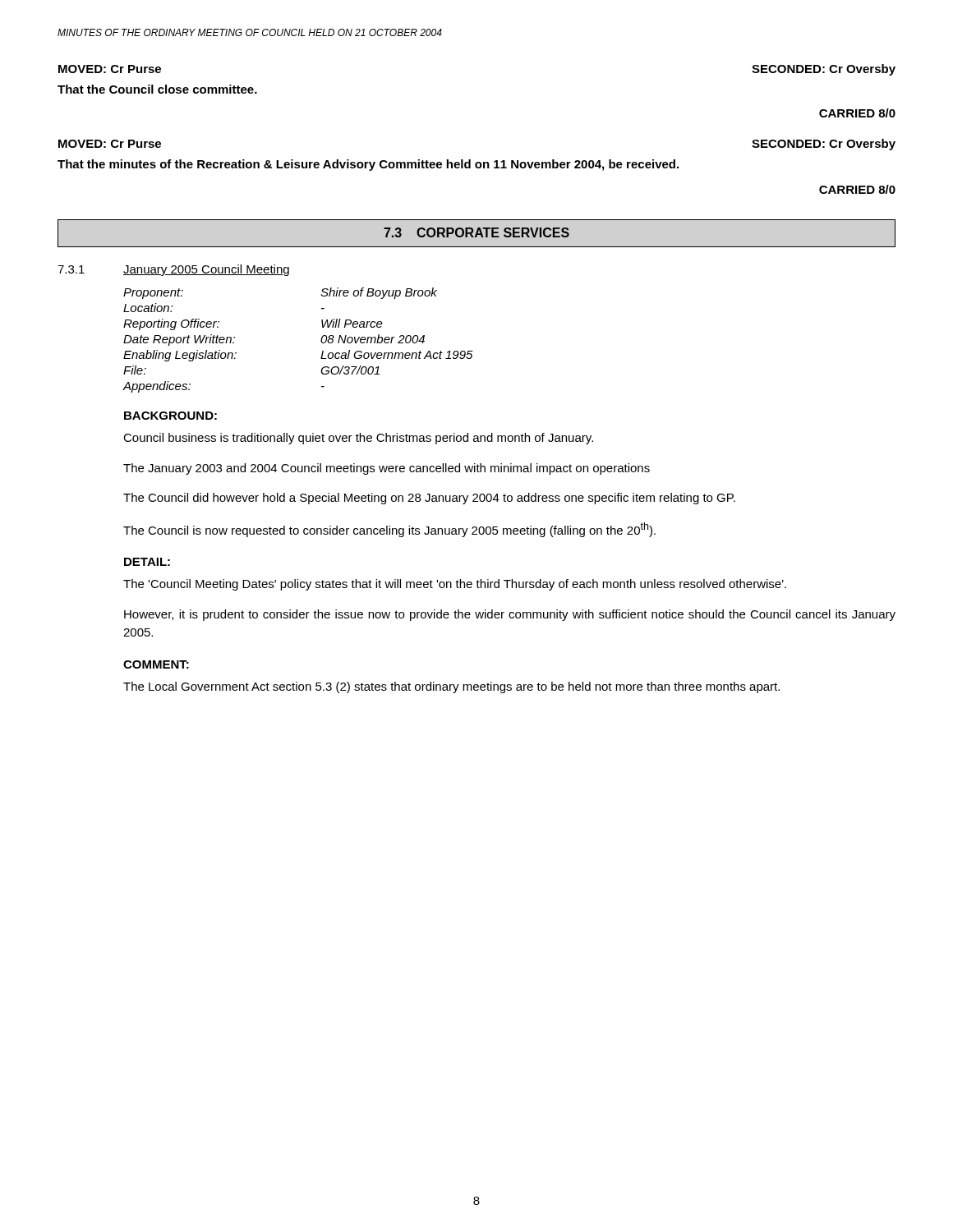Locate the text block with the text "That the minutes of the Recreation & Leisure"

(369, 164)
